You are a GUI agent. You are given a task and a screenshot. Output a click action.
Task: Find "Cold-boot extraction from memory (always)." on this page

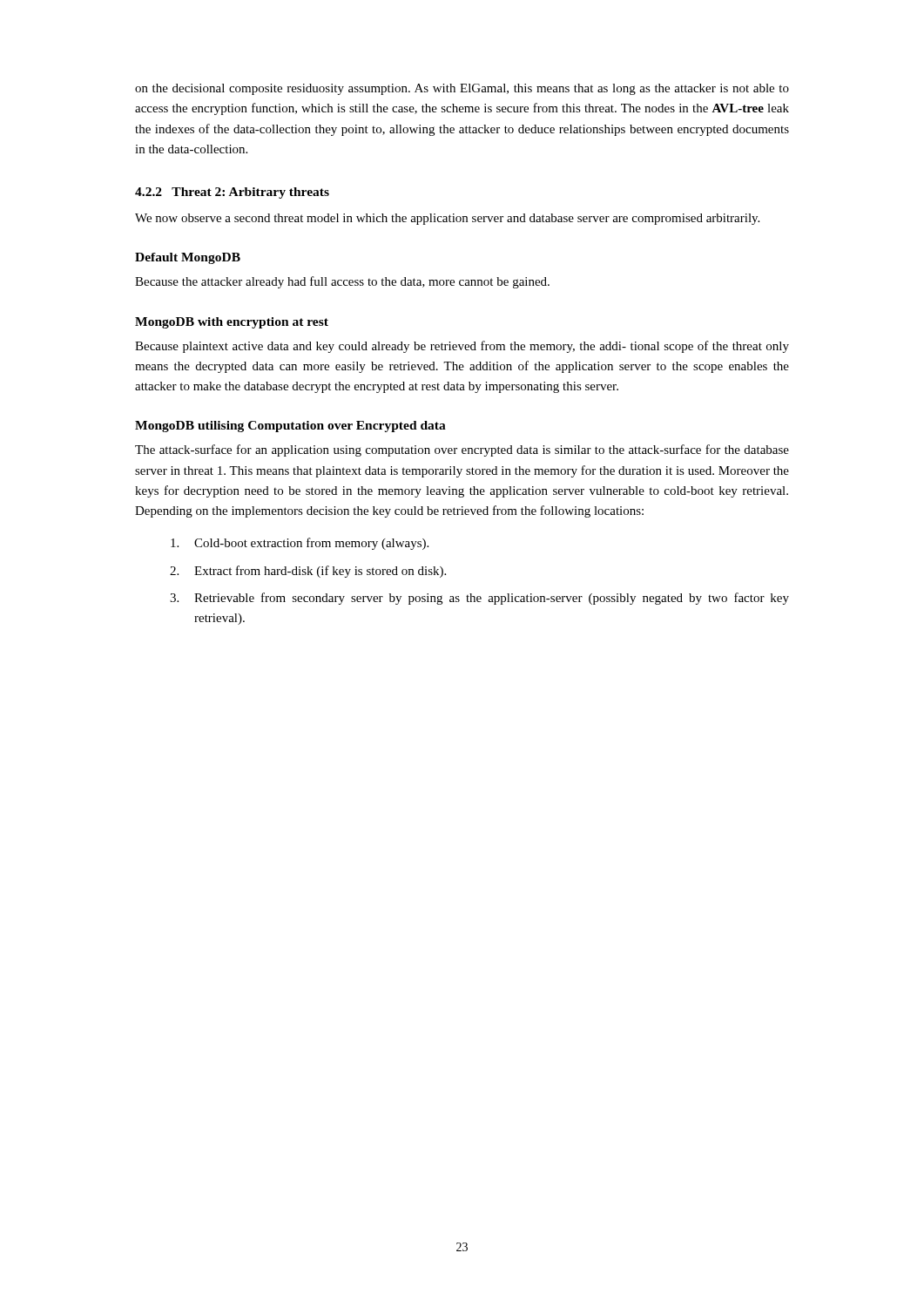click(300, 544)
